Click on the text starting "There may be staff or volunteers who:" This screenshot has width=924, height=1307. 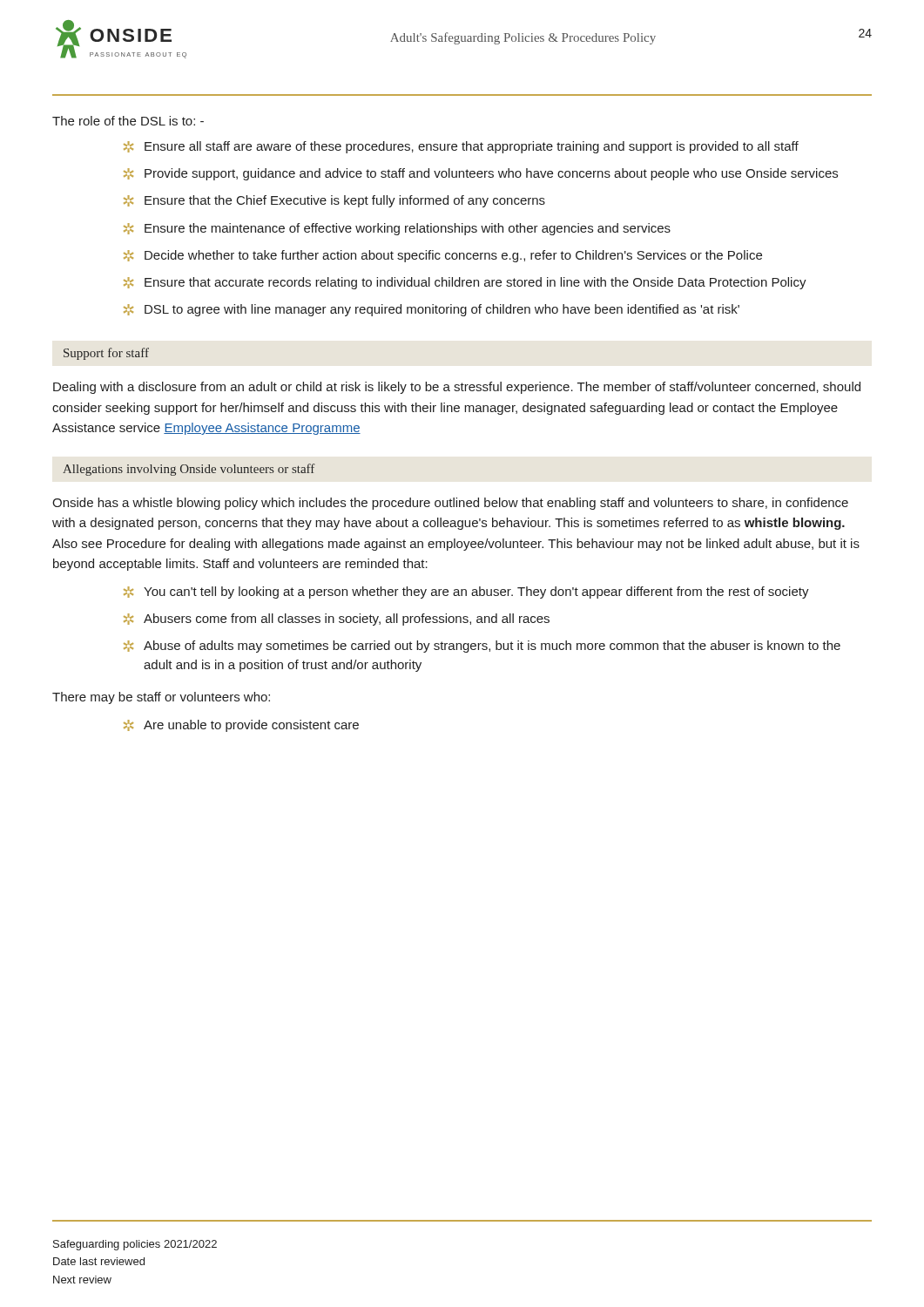(x=162, y=697)
